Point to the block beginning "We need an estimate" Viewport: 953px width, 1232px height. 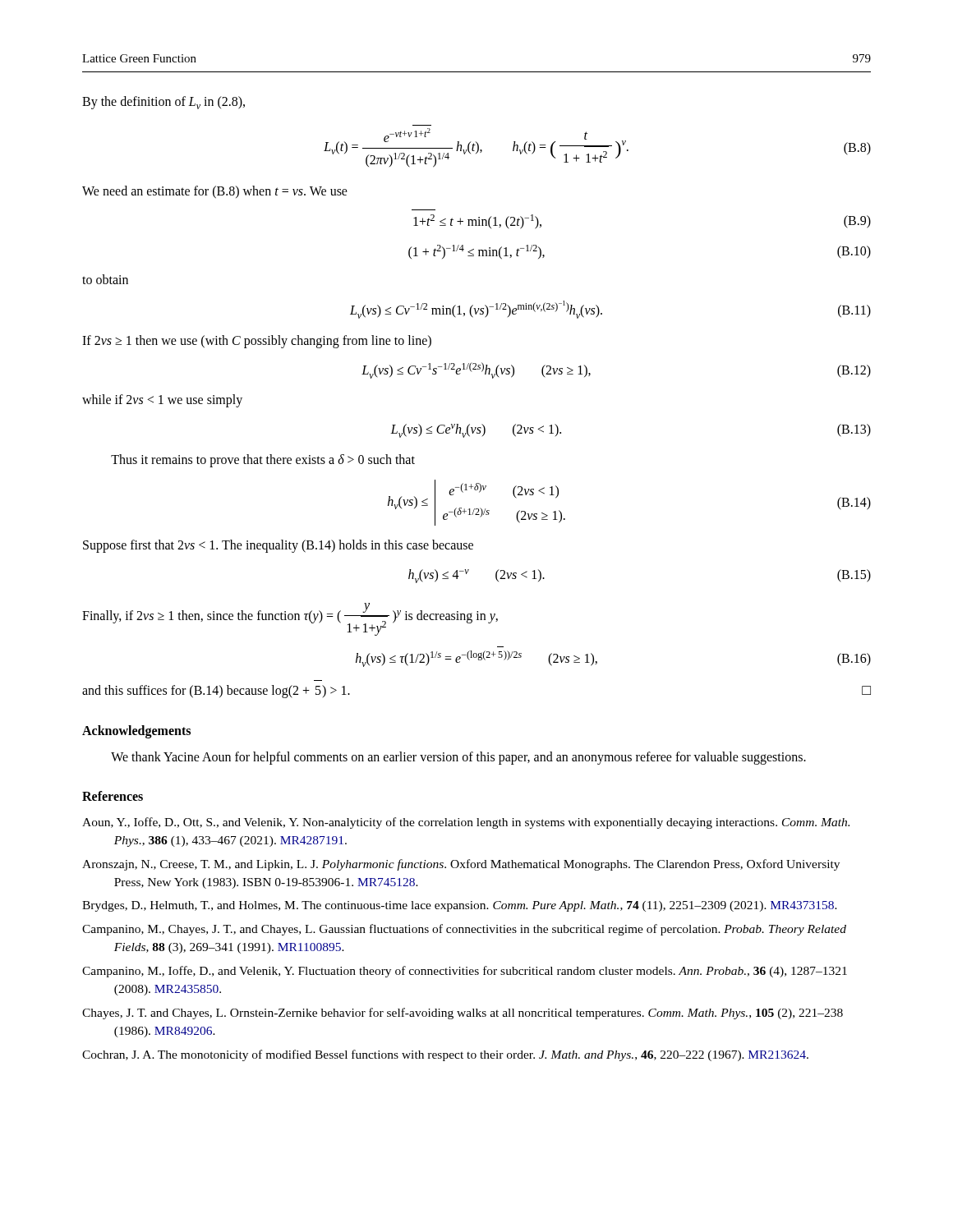[x=215, y=191]
